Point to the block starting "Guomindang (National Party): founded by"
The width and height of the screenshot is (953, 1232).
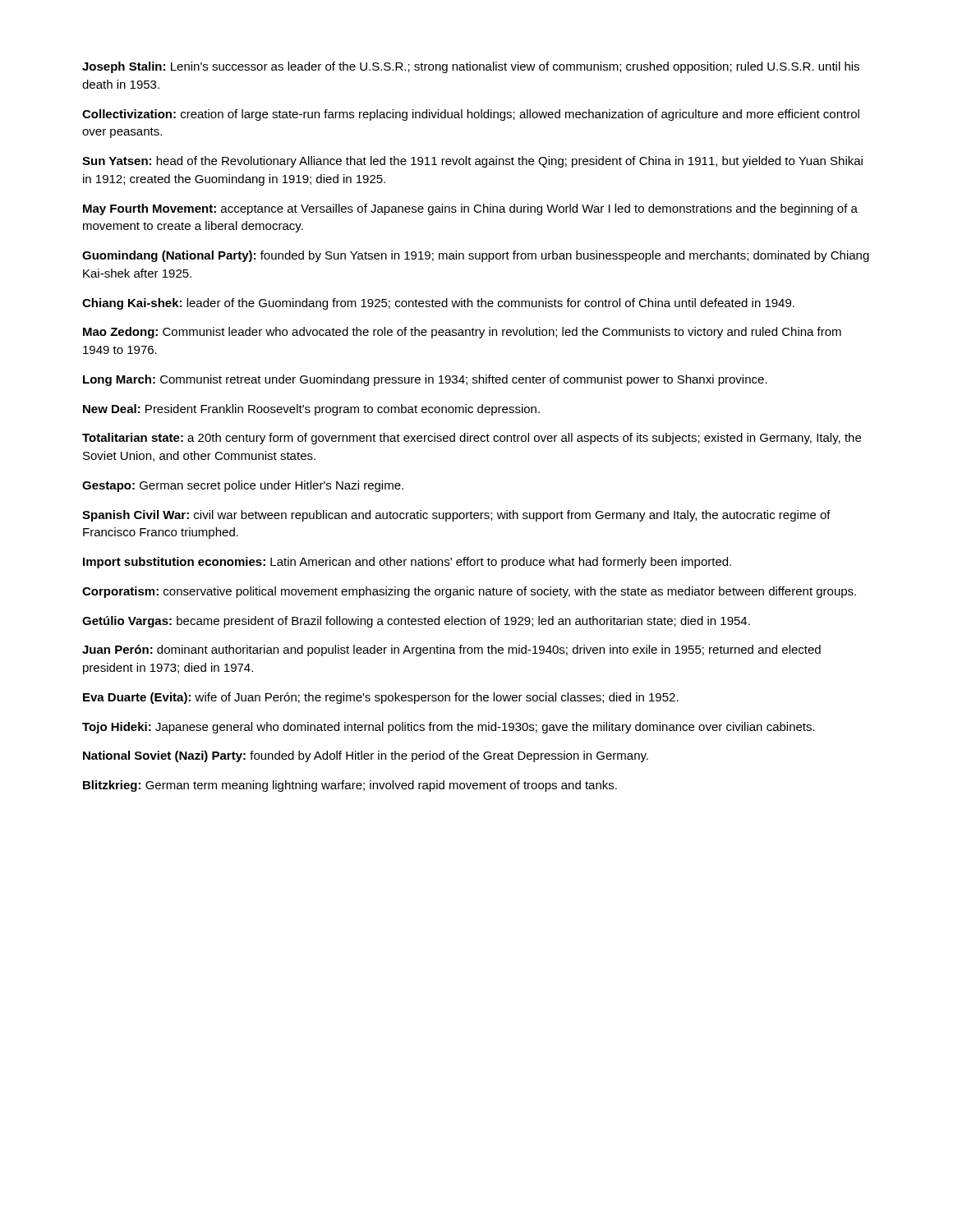pyautogui.click(x=476, y=264)
